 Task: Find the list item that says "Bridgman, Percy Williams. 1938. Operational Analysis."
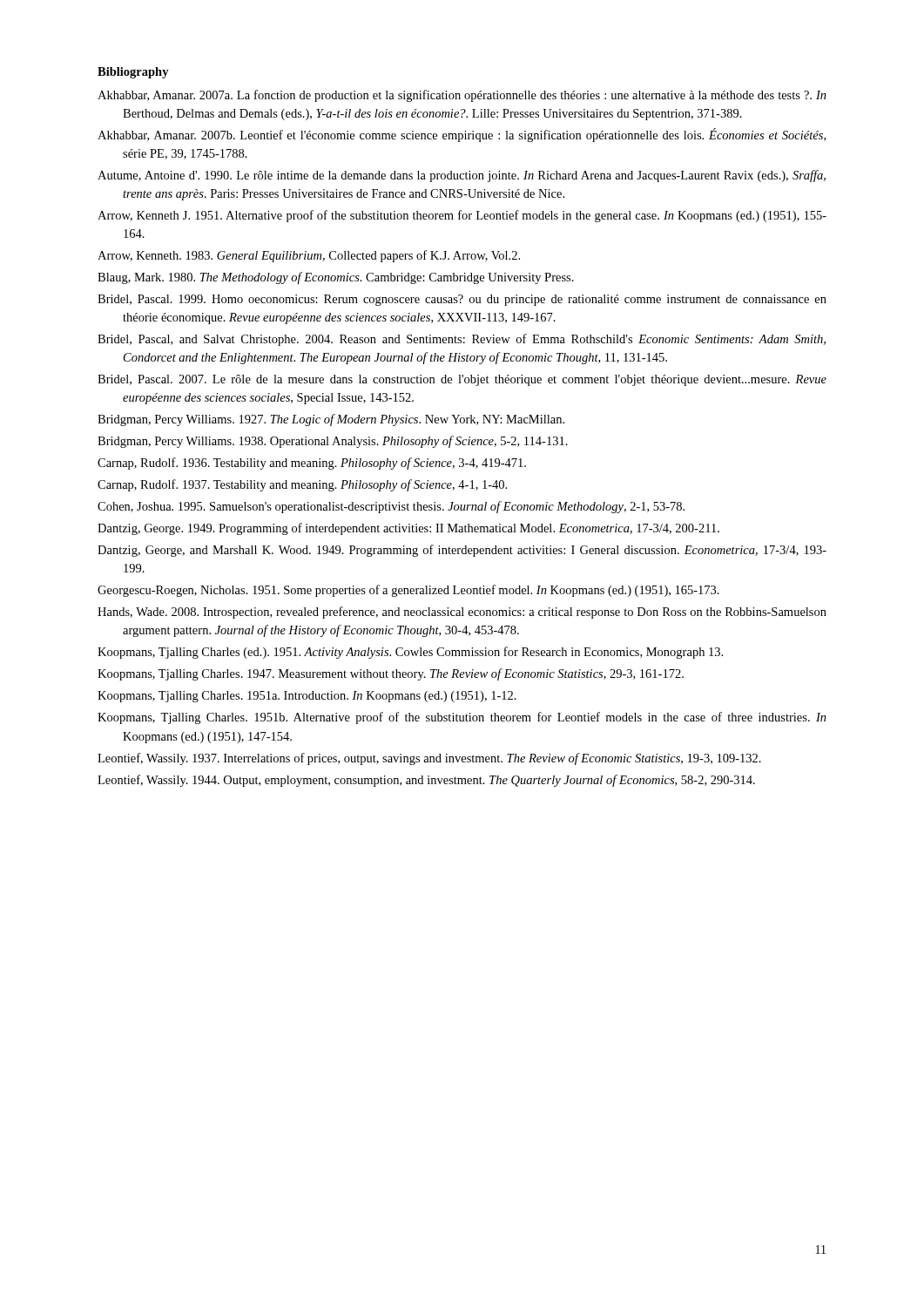click(333, 441)
